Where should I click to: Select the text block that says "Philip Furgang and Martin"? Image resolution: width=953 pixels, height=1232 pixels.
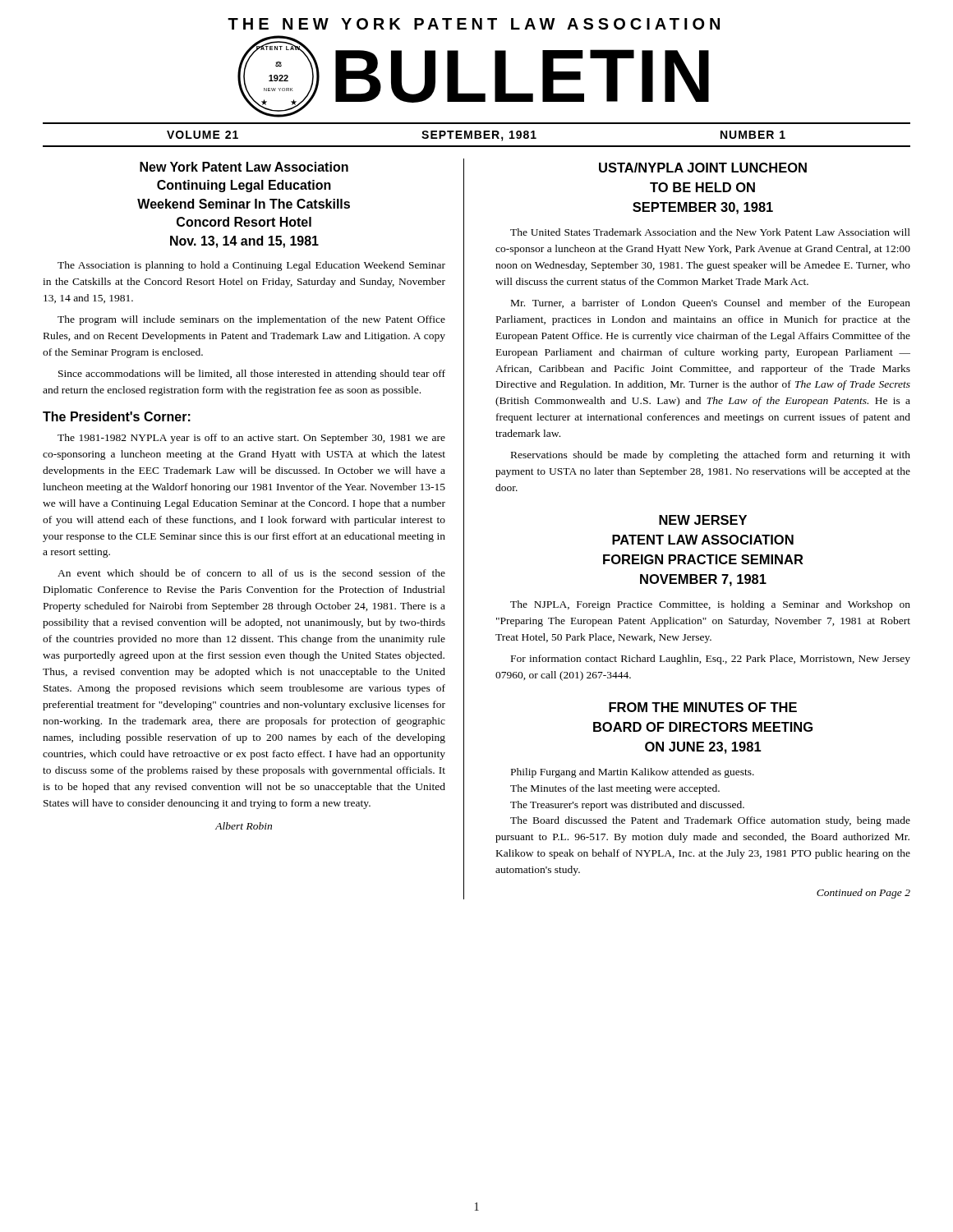click(x=703, y=821)
